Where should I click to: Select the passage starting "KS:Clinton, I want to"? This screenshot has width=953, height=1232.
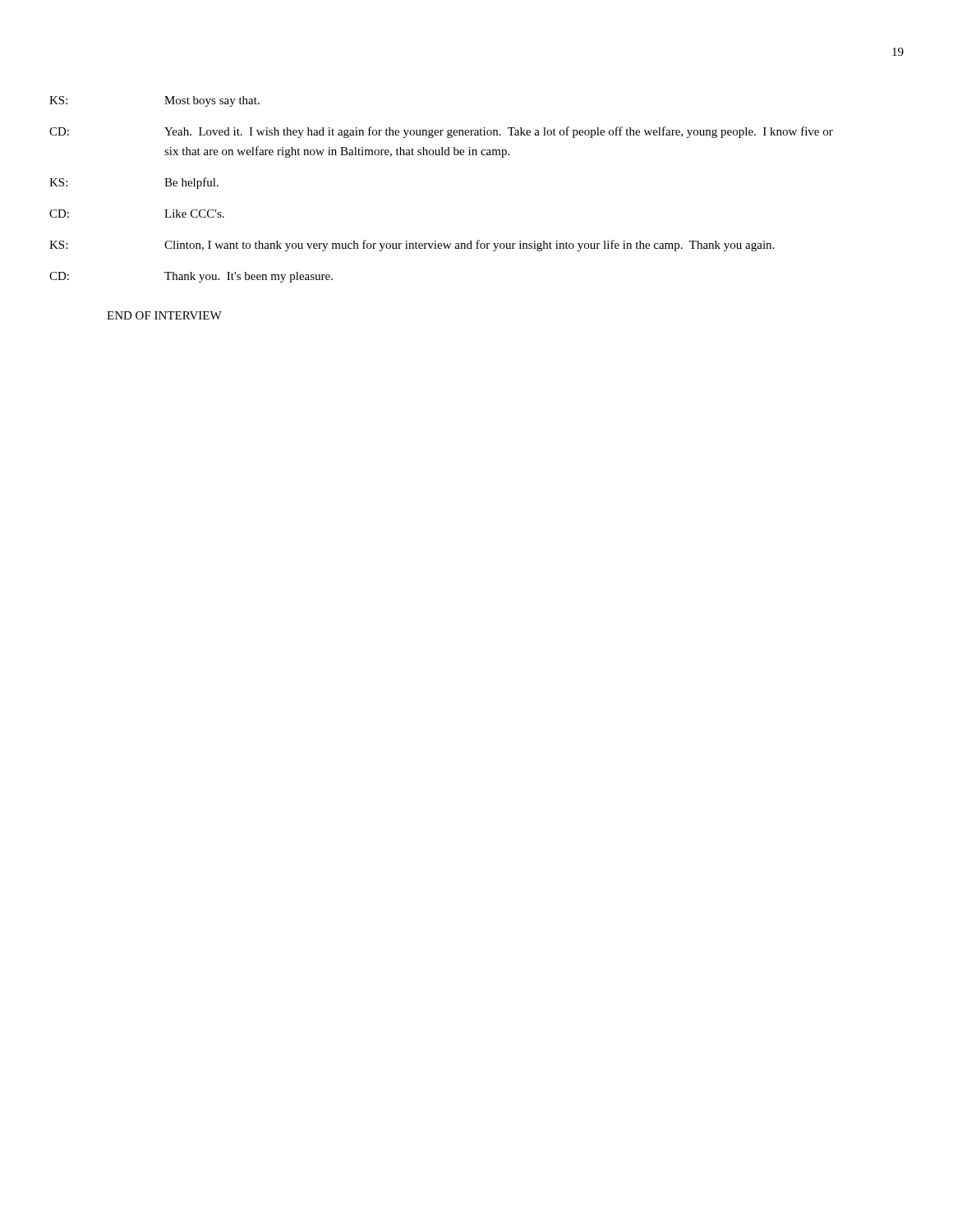click(476, 245)
